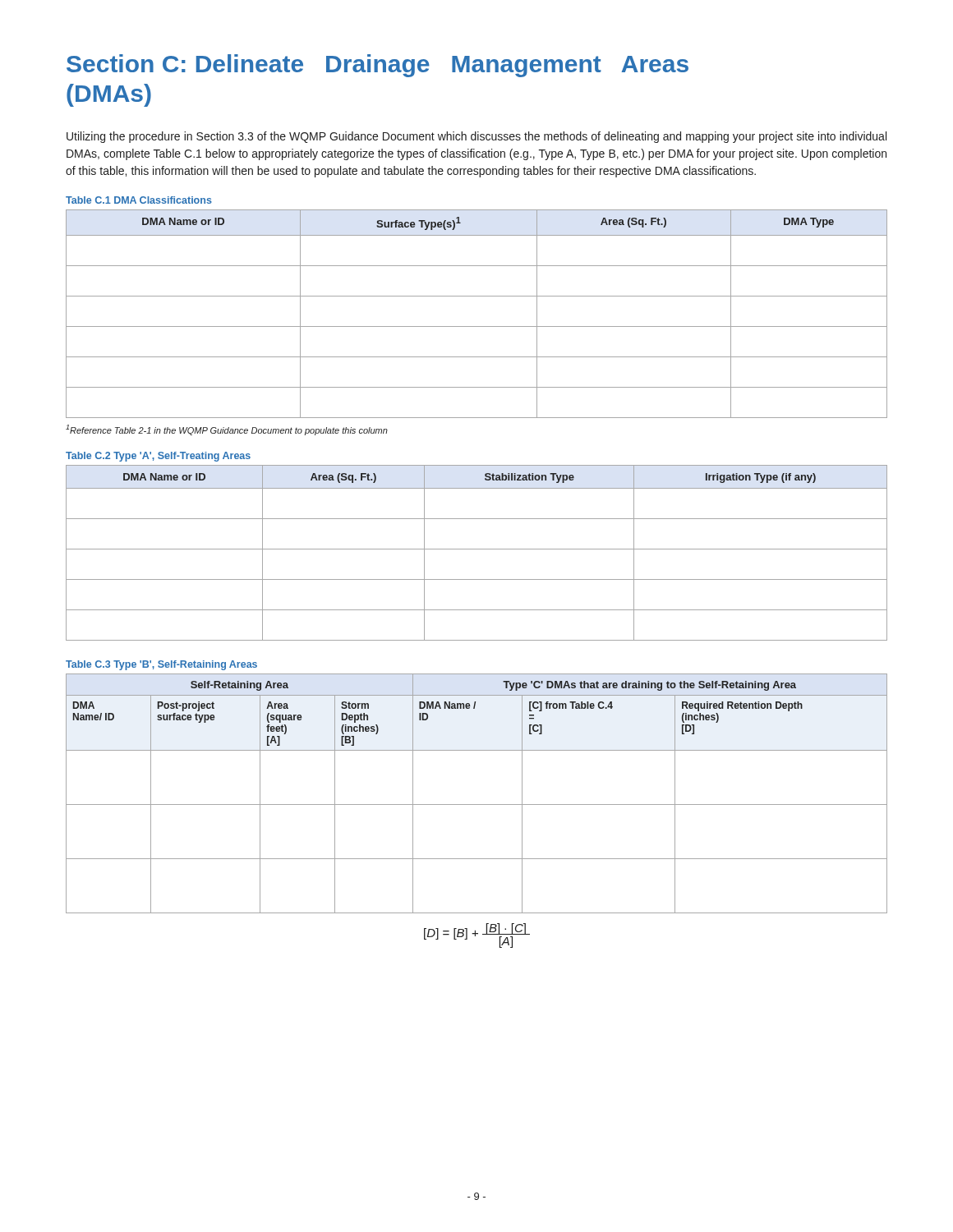Image resolution: width=953 pixels, height=1232 pixels.
Task: Locate the block of text that opens with "Utilizing the procedure in Section 3.3"
Action: (476, 154)
